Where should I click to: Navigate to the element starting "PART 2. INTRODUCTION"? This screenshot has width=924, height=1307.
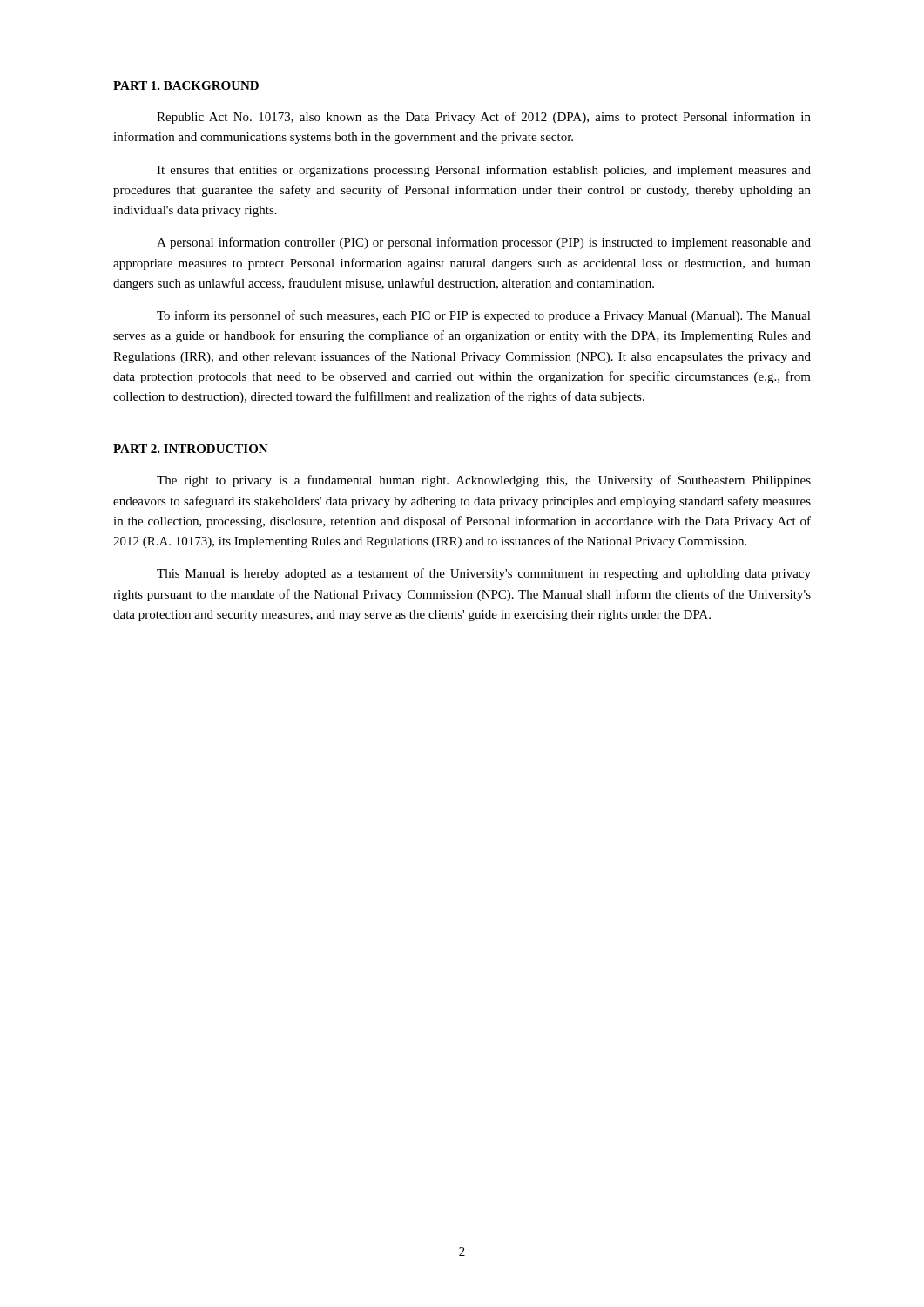click(191, 449)
